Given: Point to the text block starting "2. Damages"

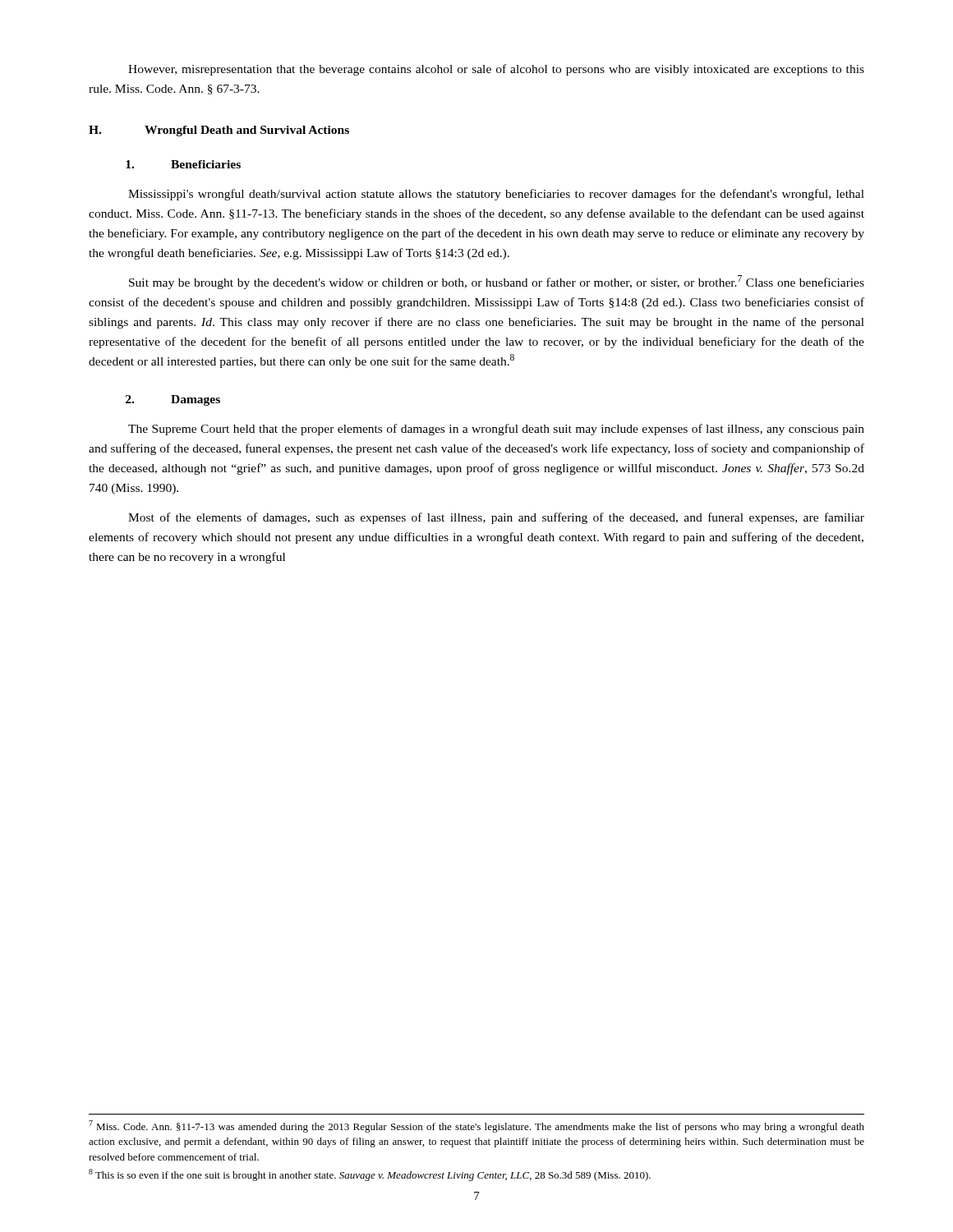Looking at the screenshot, I should point(173,400).
